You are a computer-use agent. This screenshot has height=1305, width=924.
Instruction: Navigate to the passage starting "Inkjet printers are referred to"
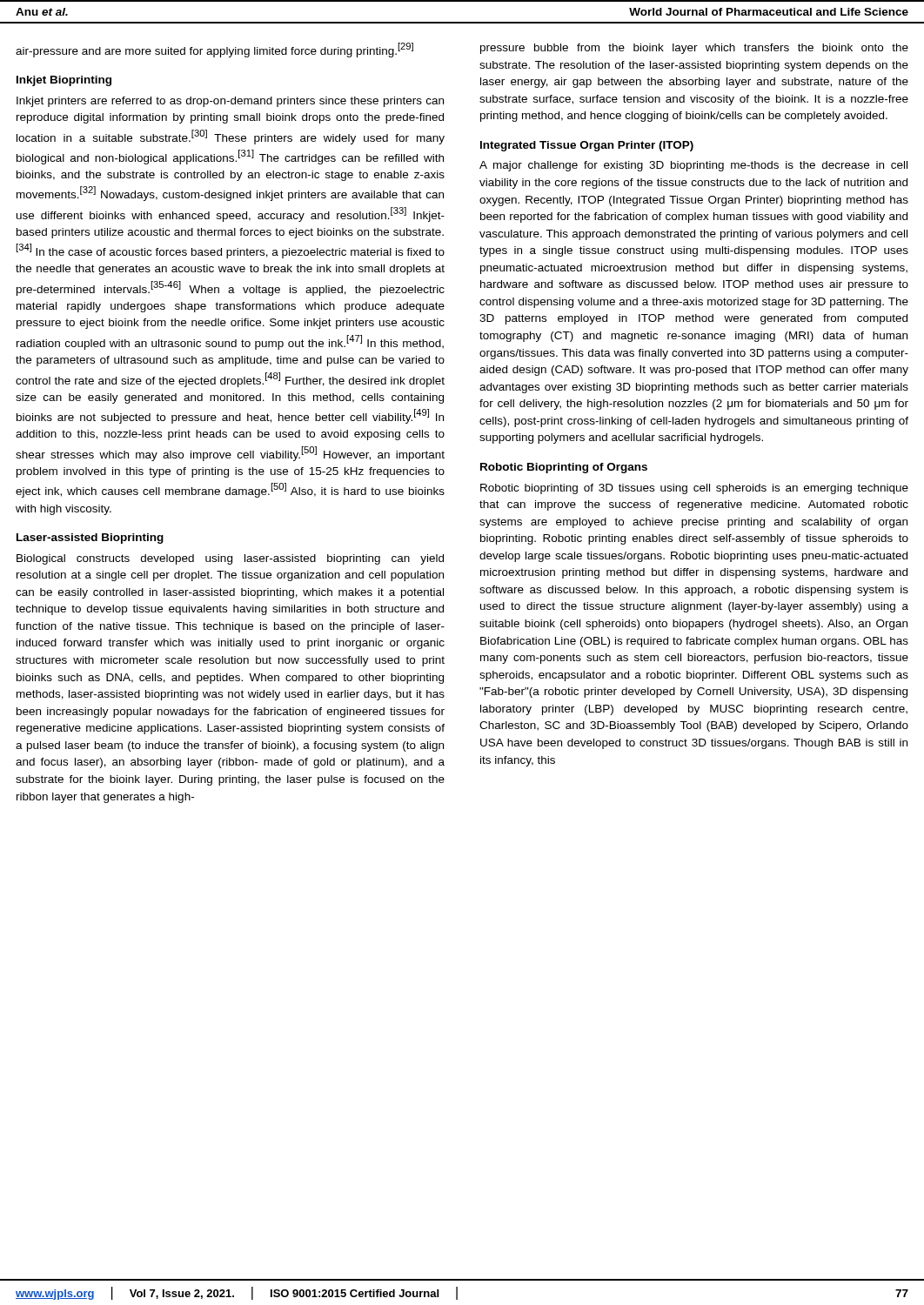(230, 304)
